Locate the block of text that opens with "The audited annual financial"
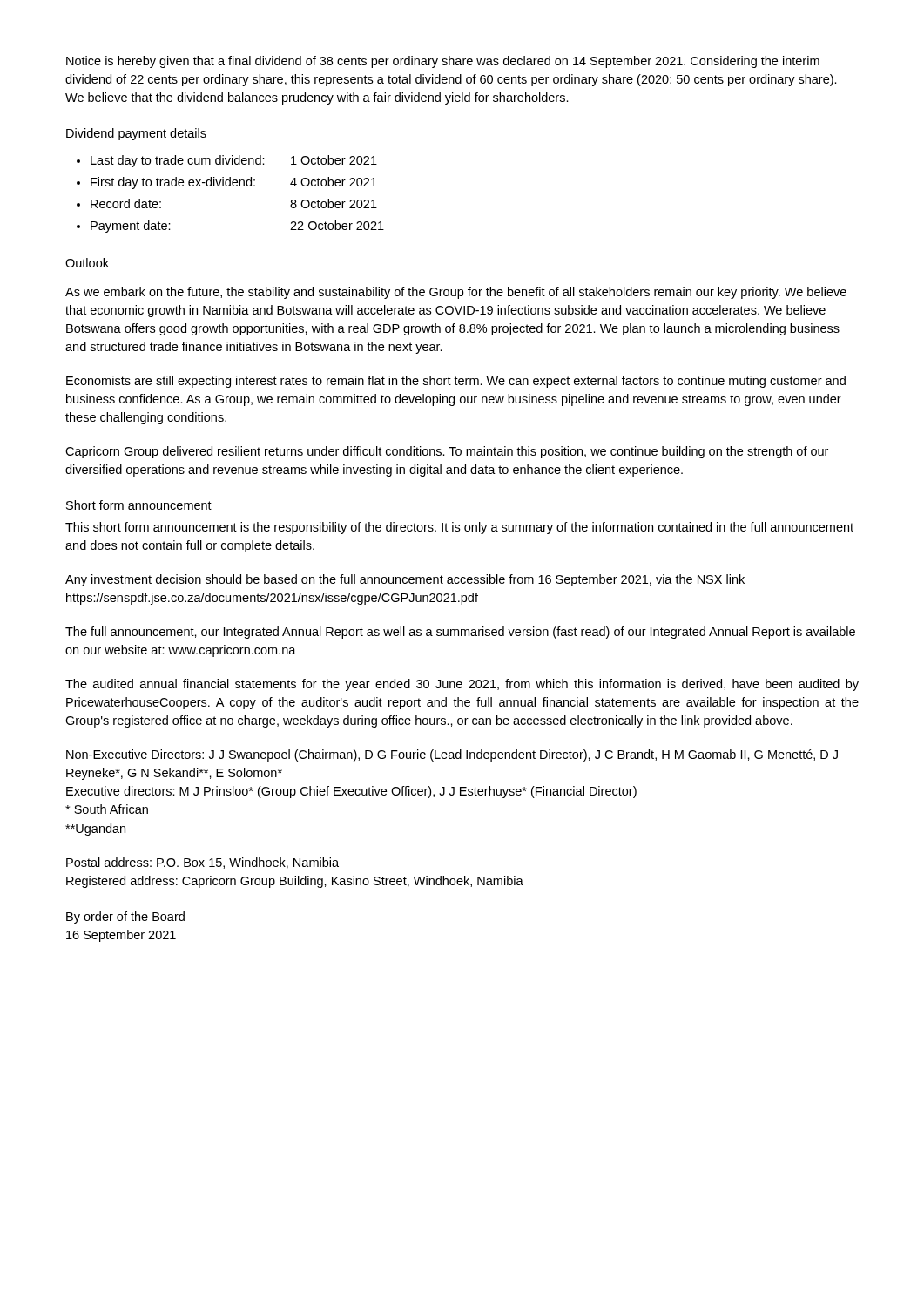 click(x=462, y=703)
